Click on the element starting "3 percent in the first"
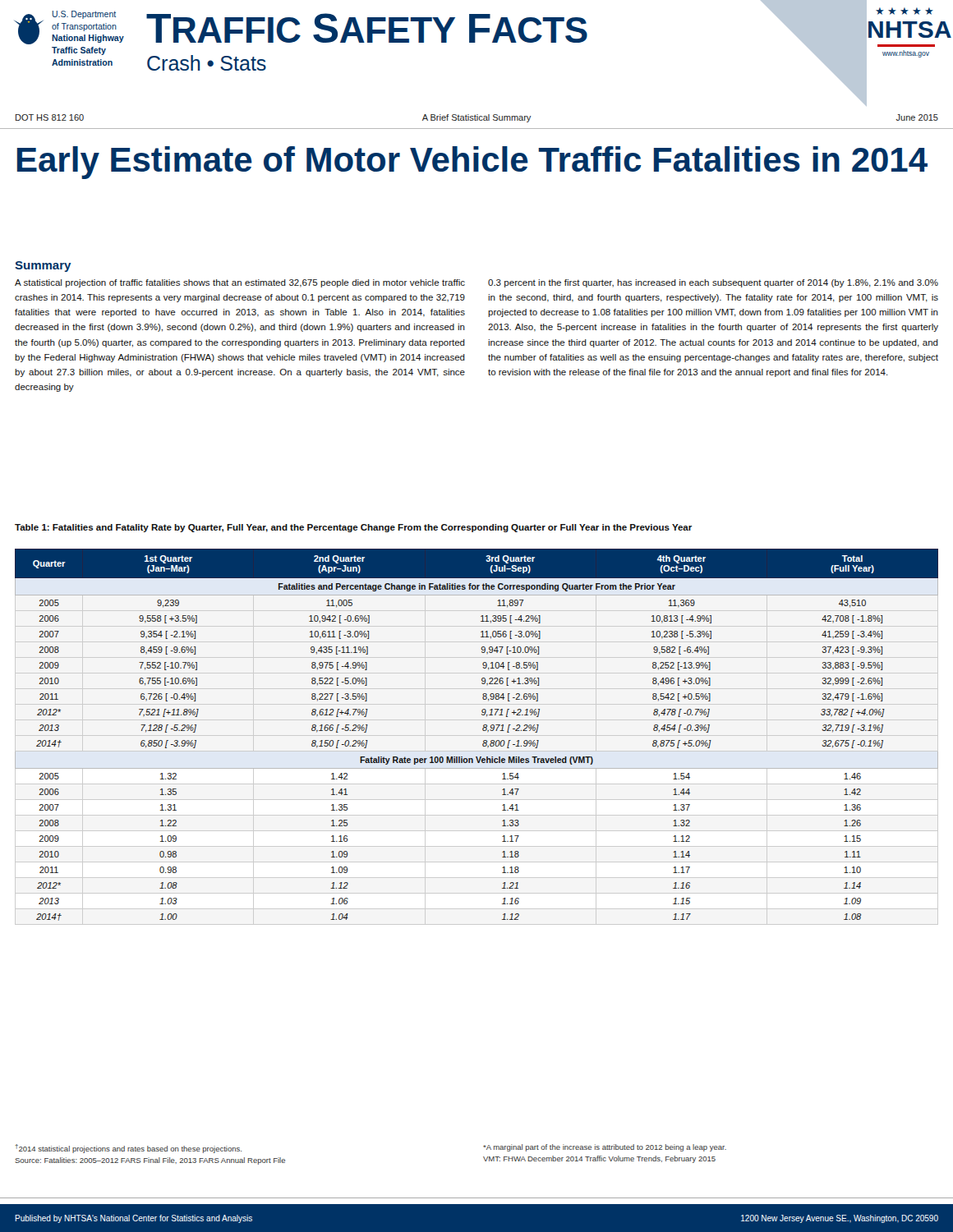The image size is (953, 1232). 713,327
